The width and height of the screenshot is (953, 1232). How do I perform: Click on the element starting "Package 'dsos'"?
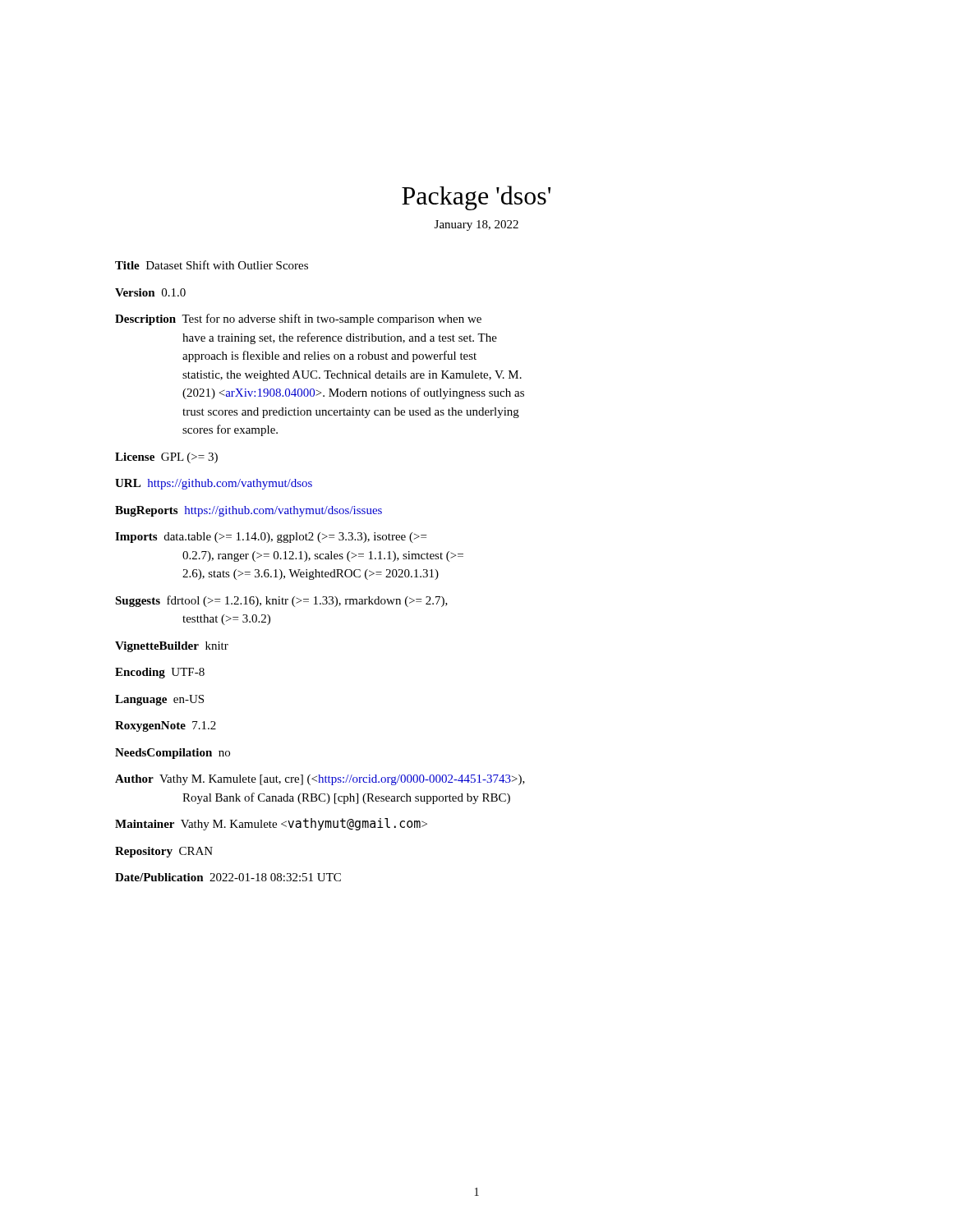click(x=476, y=196)
